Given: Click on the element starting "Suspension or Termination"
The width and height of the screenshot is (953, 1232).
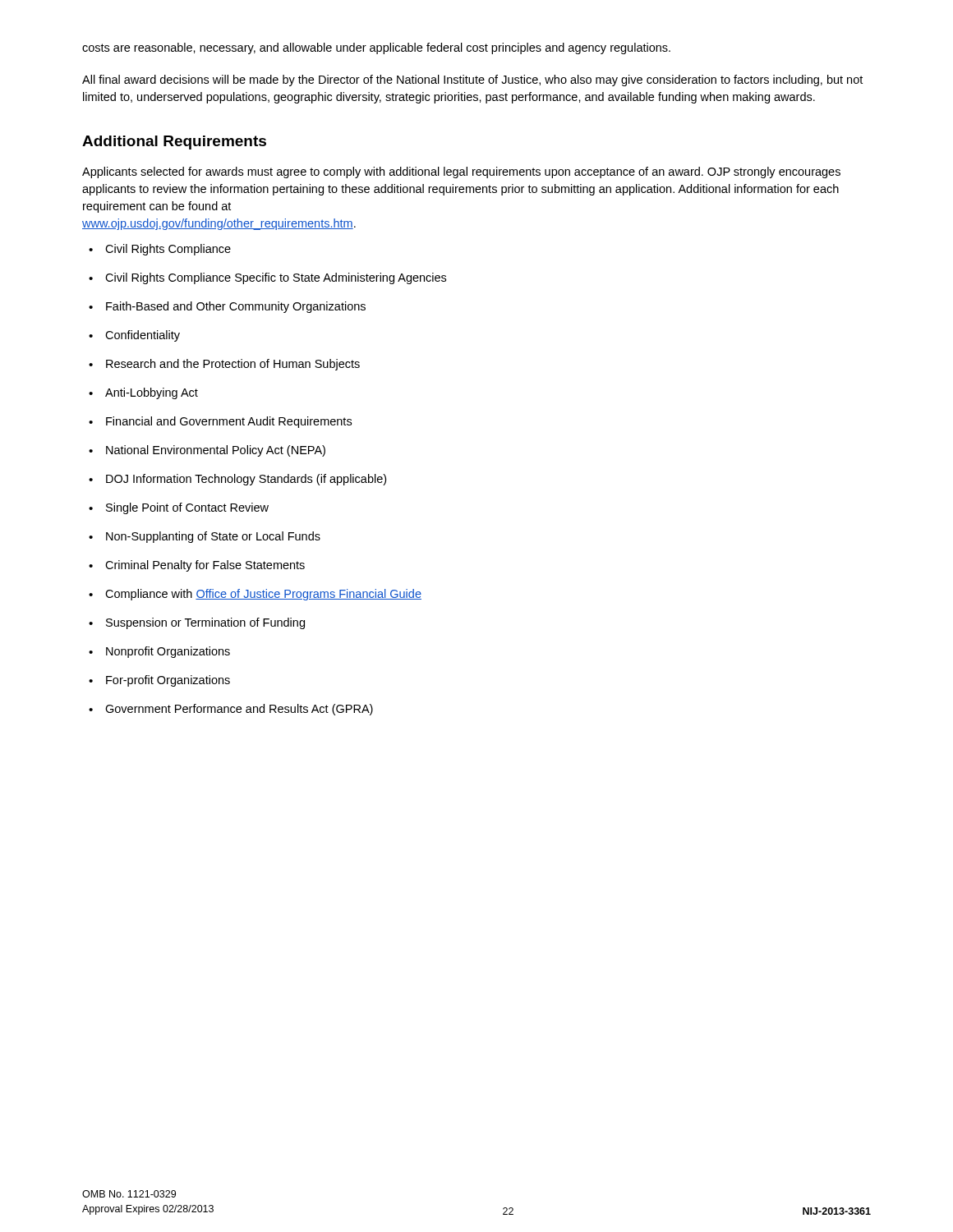Looking at the screenshot, I should 205,623.
